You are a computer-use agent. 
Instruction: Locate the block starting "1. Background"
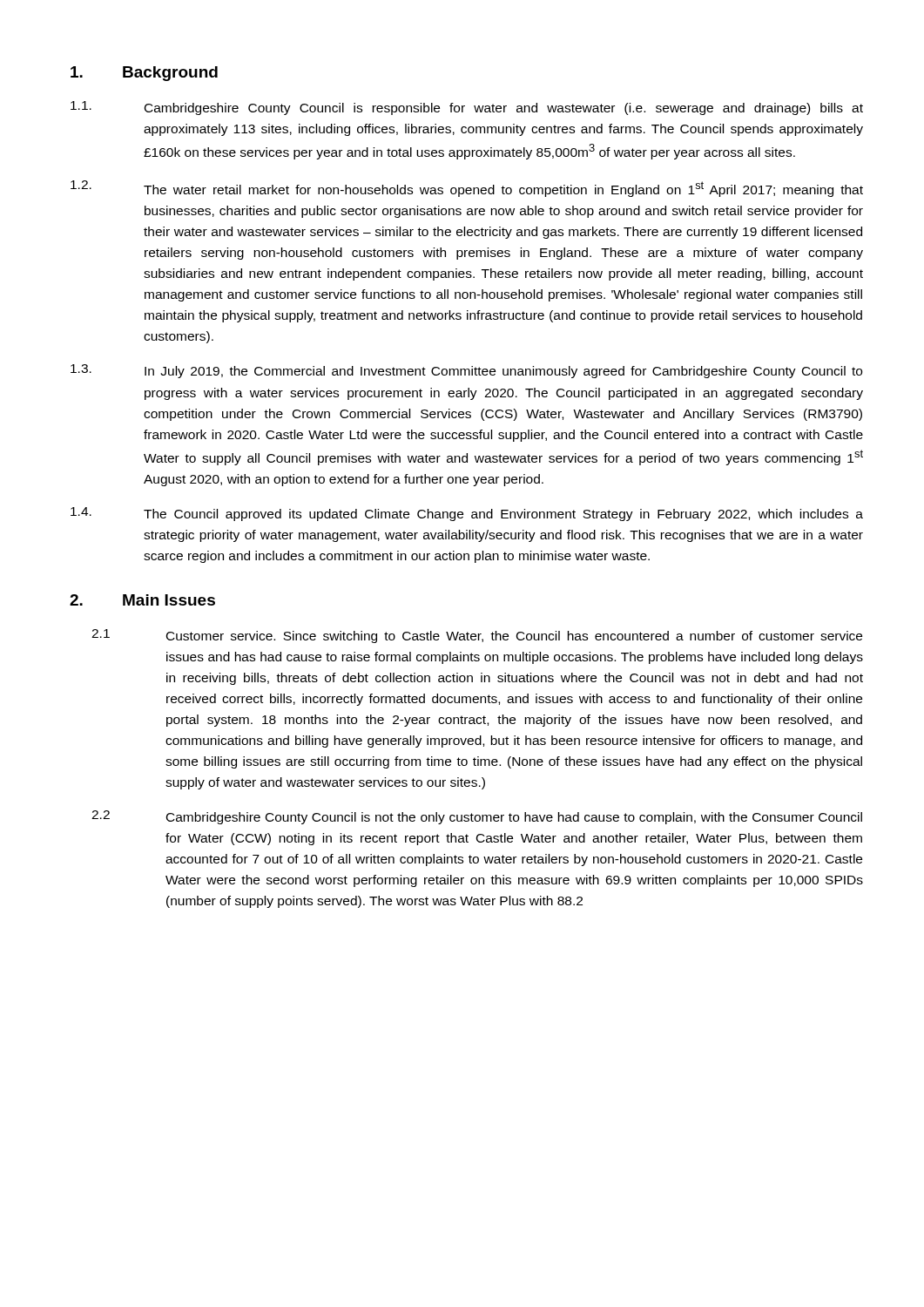(144, 72)
